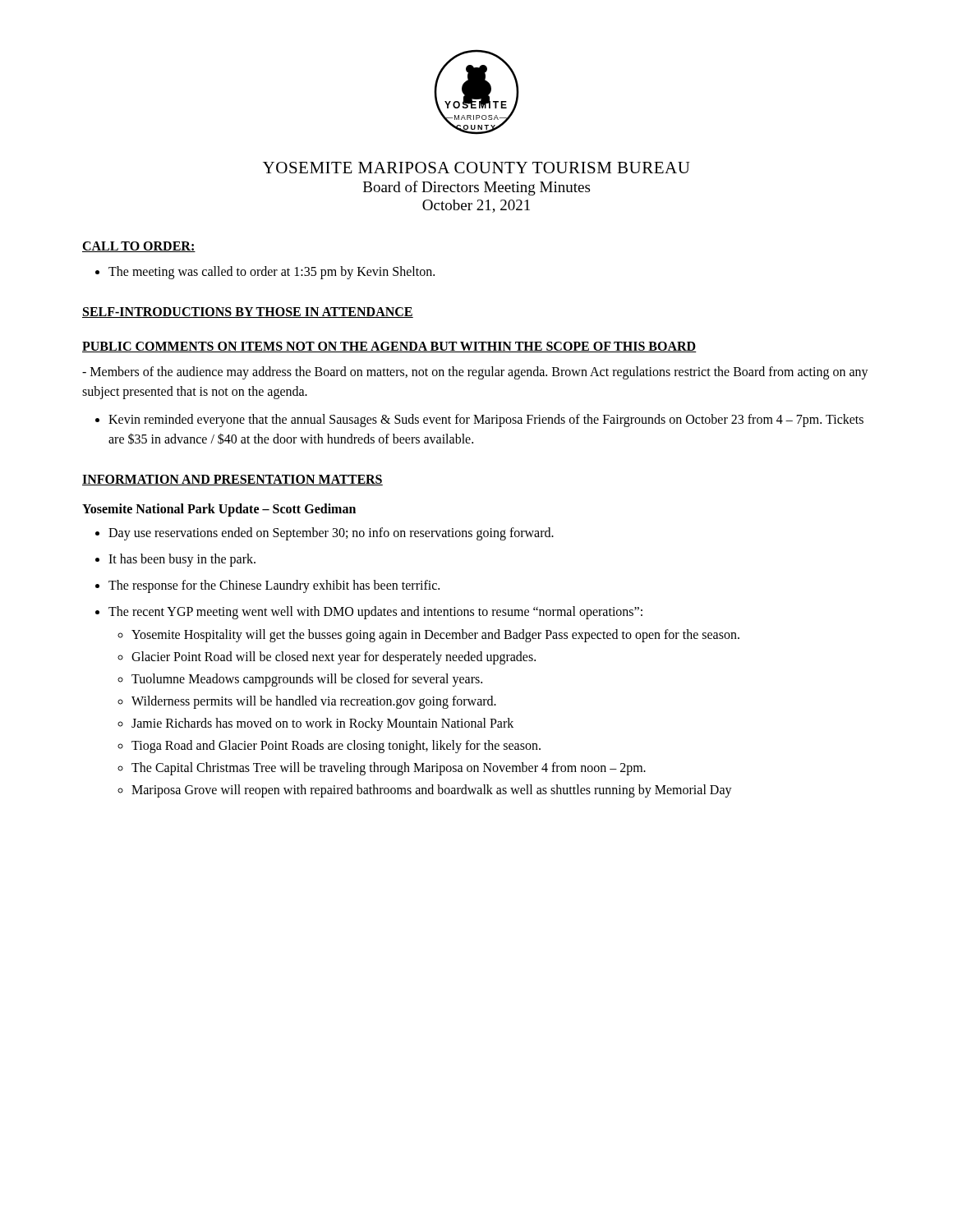This screenshot has width=953, height=1232.
Task: Point to the block beginning "The response for the Chinese Laundry exhibit has"
Action: 267,586
